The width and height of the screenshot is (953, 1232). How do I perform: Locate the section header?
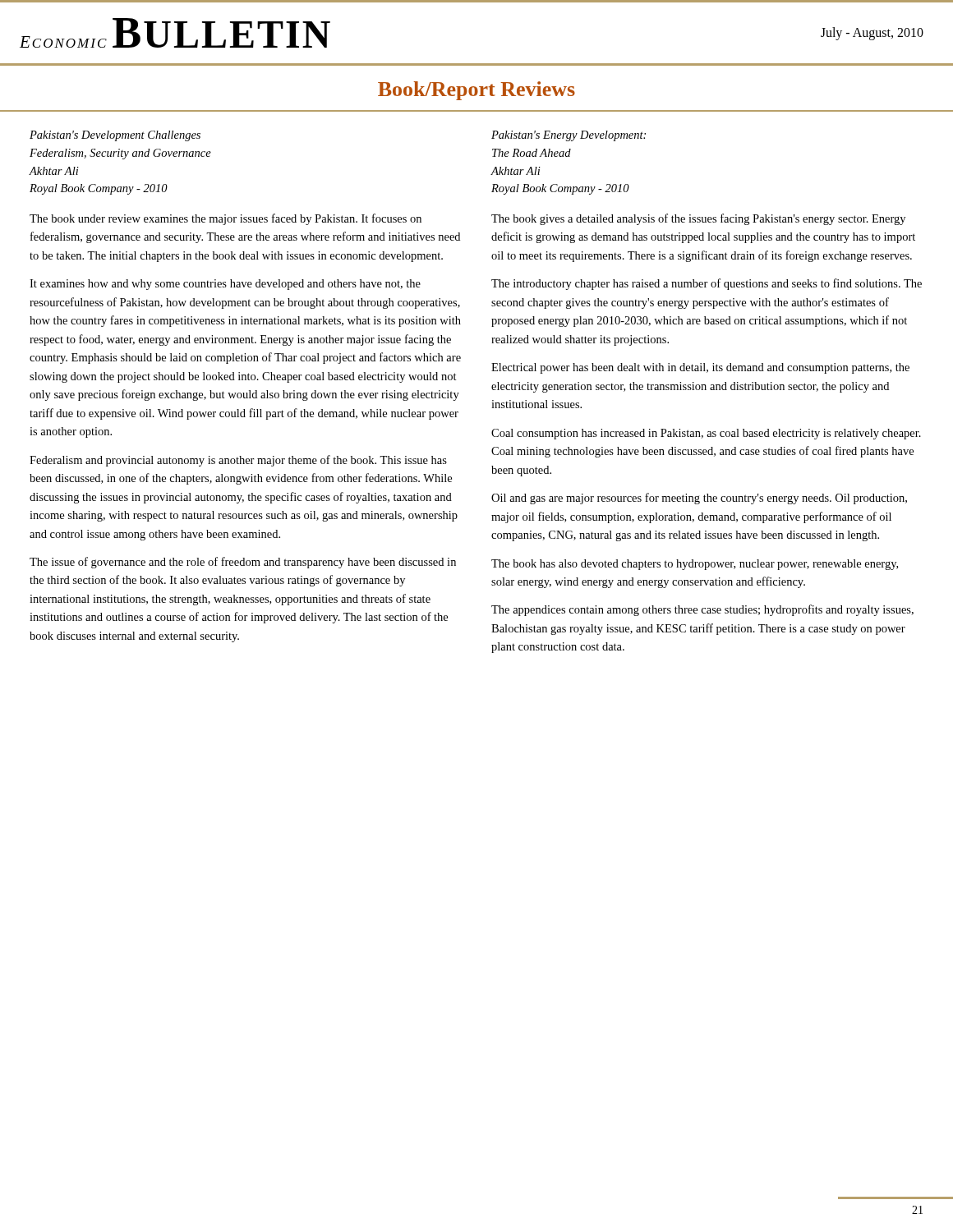pyautogui.click(x=476, y=89)
